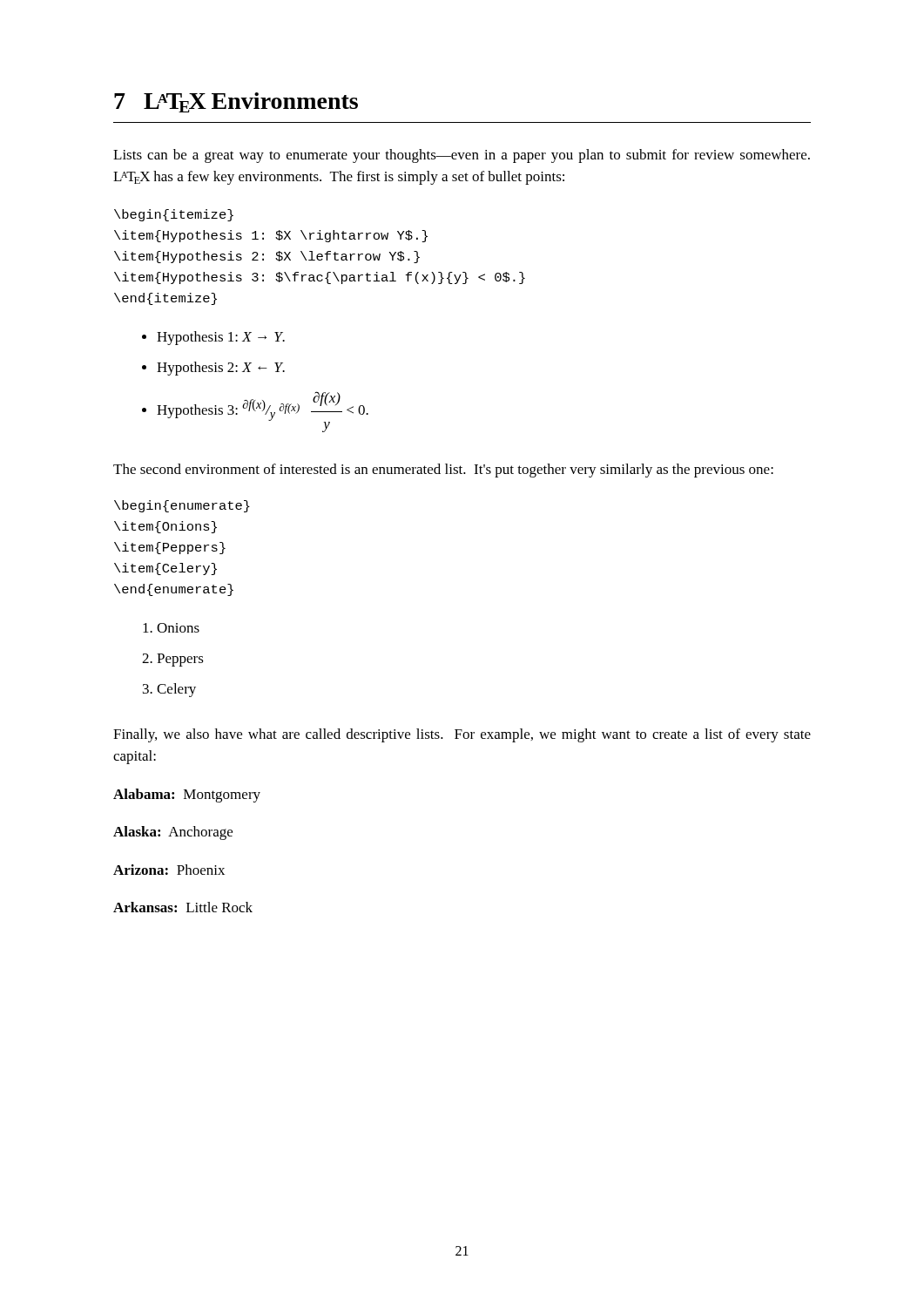Select the list item that reads "Arizona: Phoenix"
Viewport: 924px width, 1307px height.
coord(169,870)
